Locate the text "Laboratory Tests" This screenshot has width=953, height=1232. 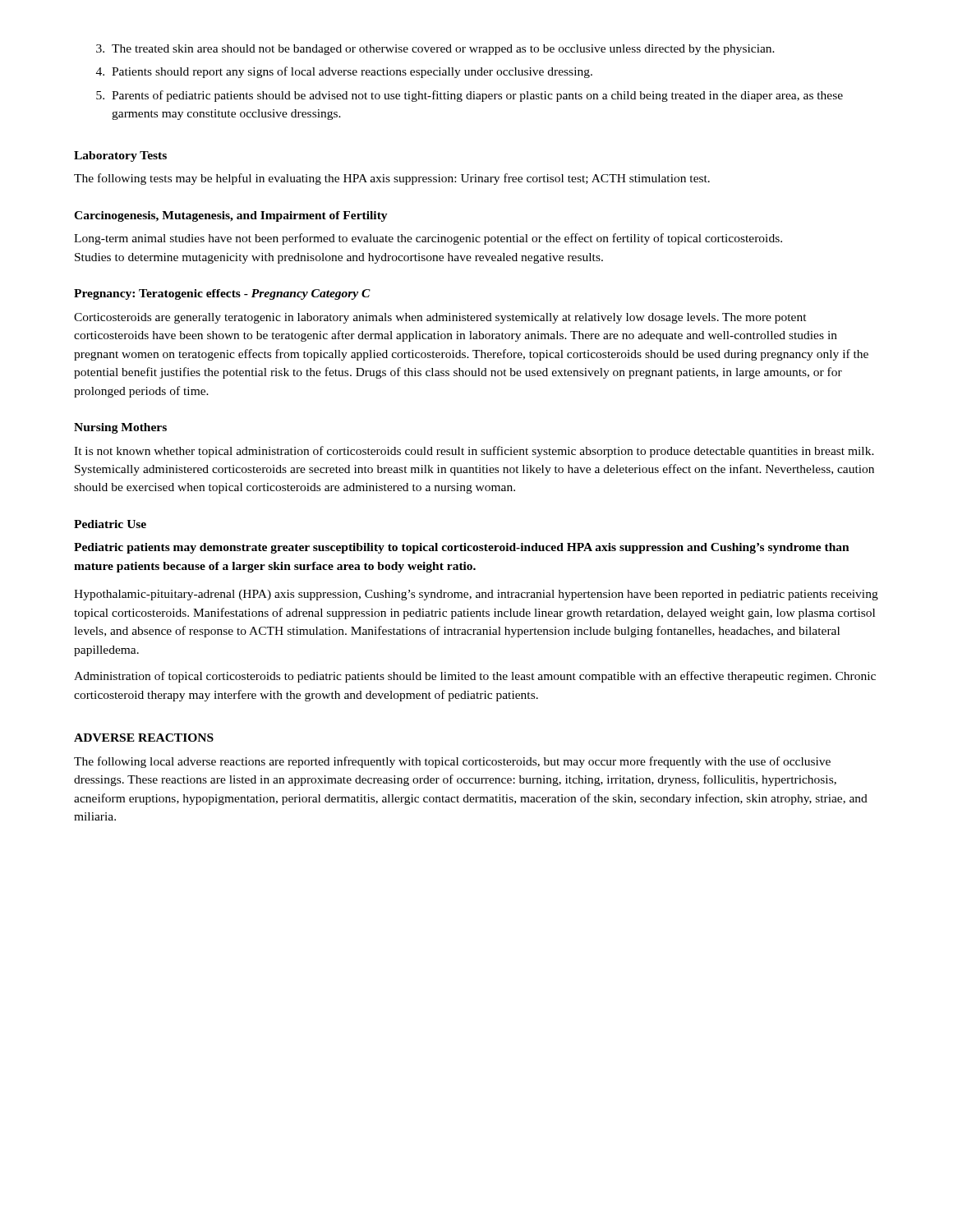(x=120, y=155)
